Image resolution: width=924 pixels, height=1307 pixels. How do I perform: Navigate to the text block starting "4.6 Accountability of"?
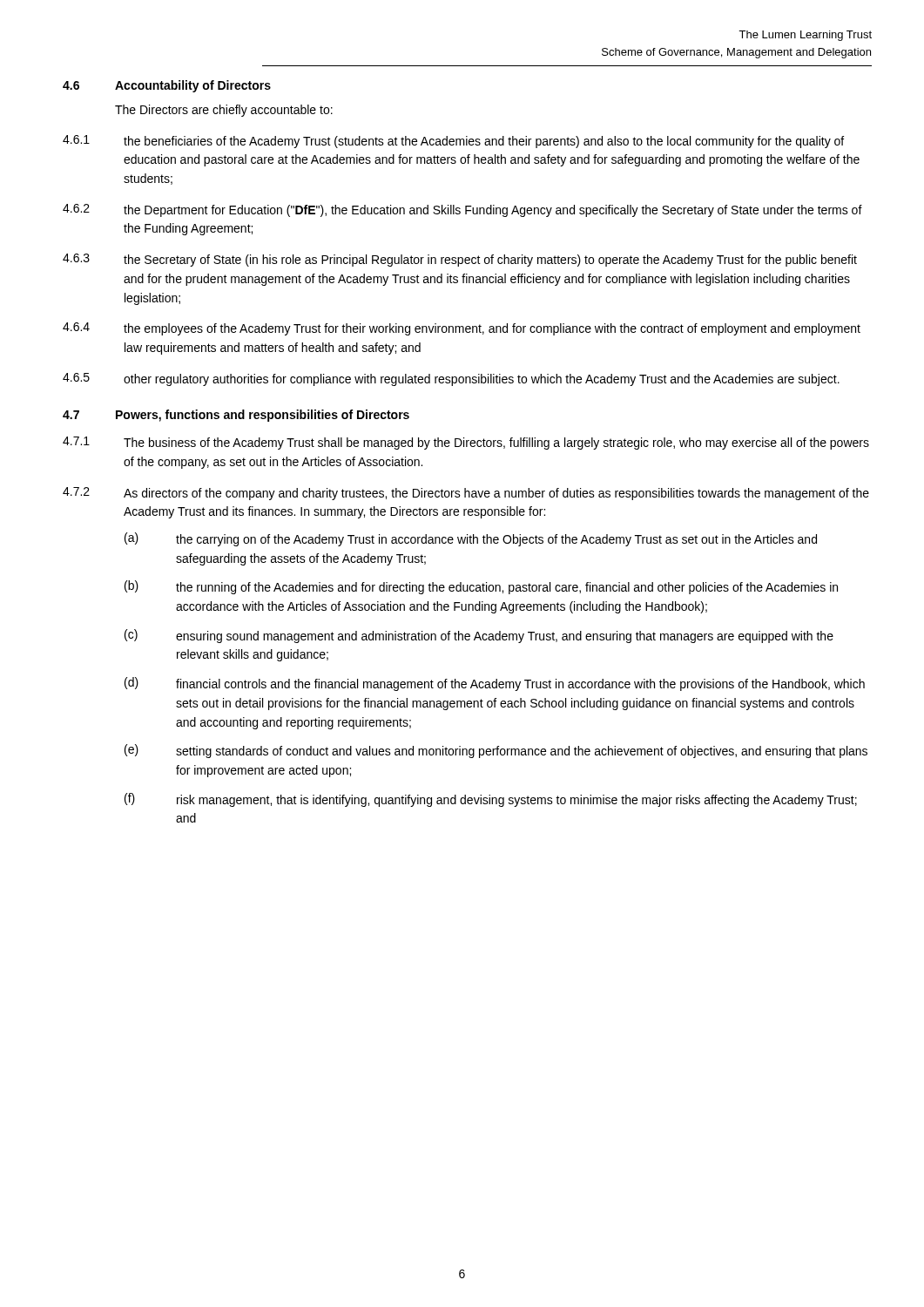tap(167, 85)
